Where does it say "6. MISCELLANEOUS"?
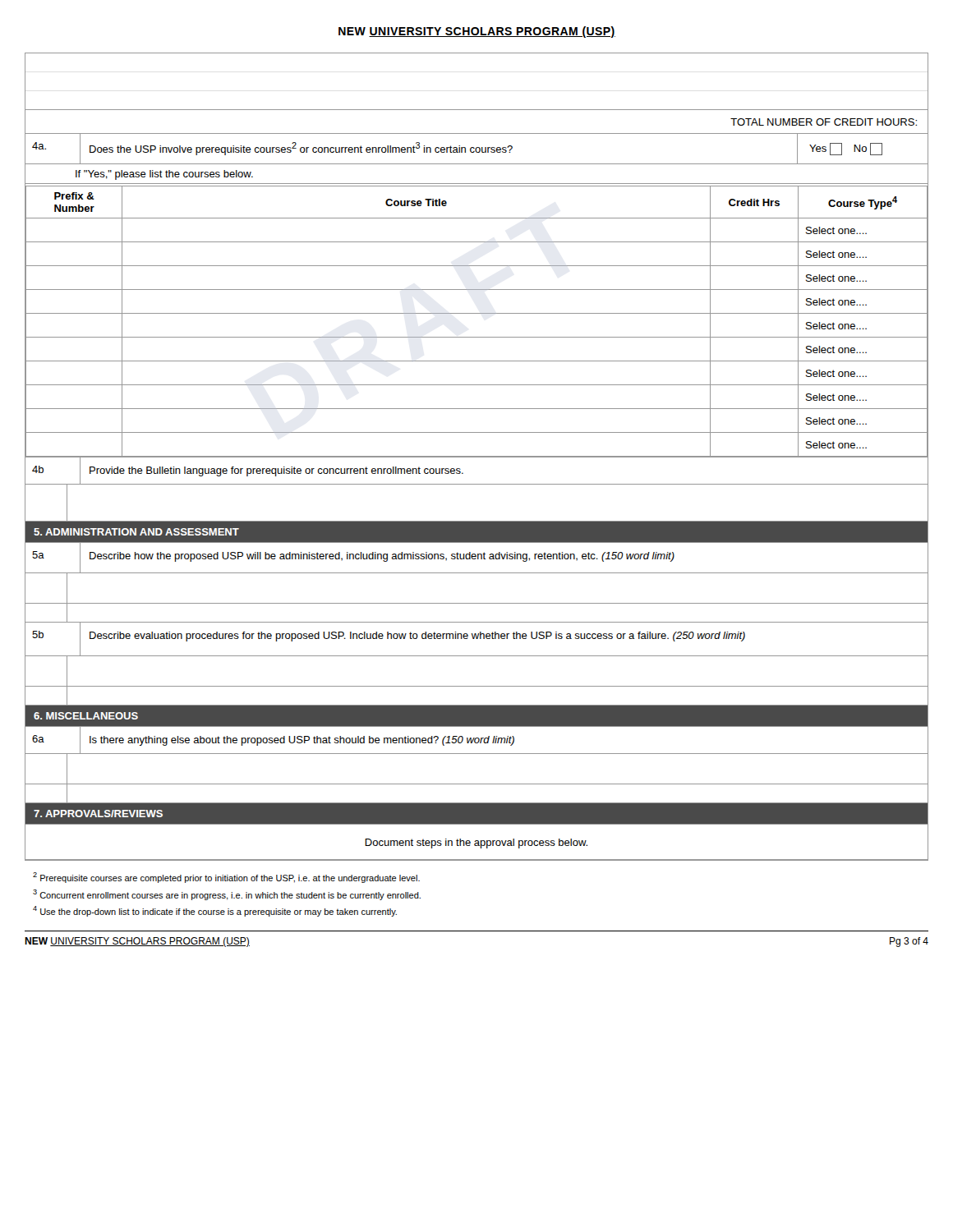The image size is (953, 1232). click(86, 716)
